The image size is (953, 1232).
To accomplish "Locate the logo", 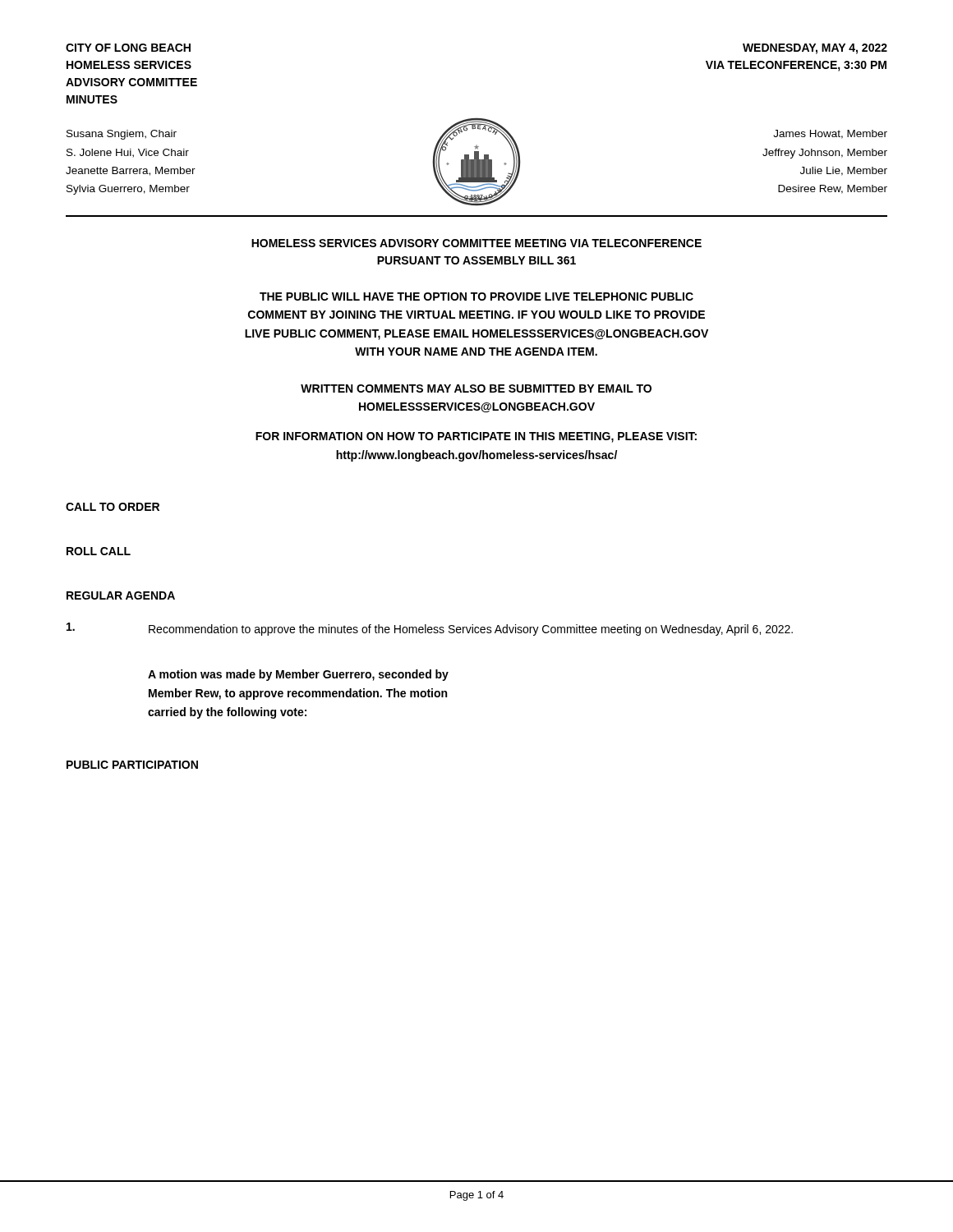I will (x=476, y=162).
